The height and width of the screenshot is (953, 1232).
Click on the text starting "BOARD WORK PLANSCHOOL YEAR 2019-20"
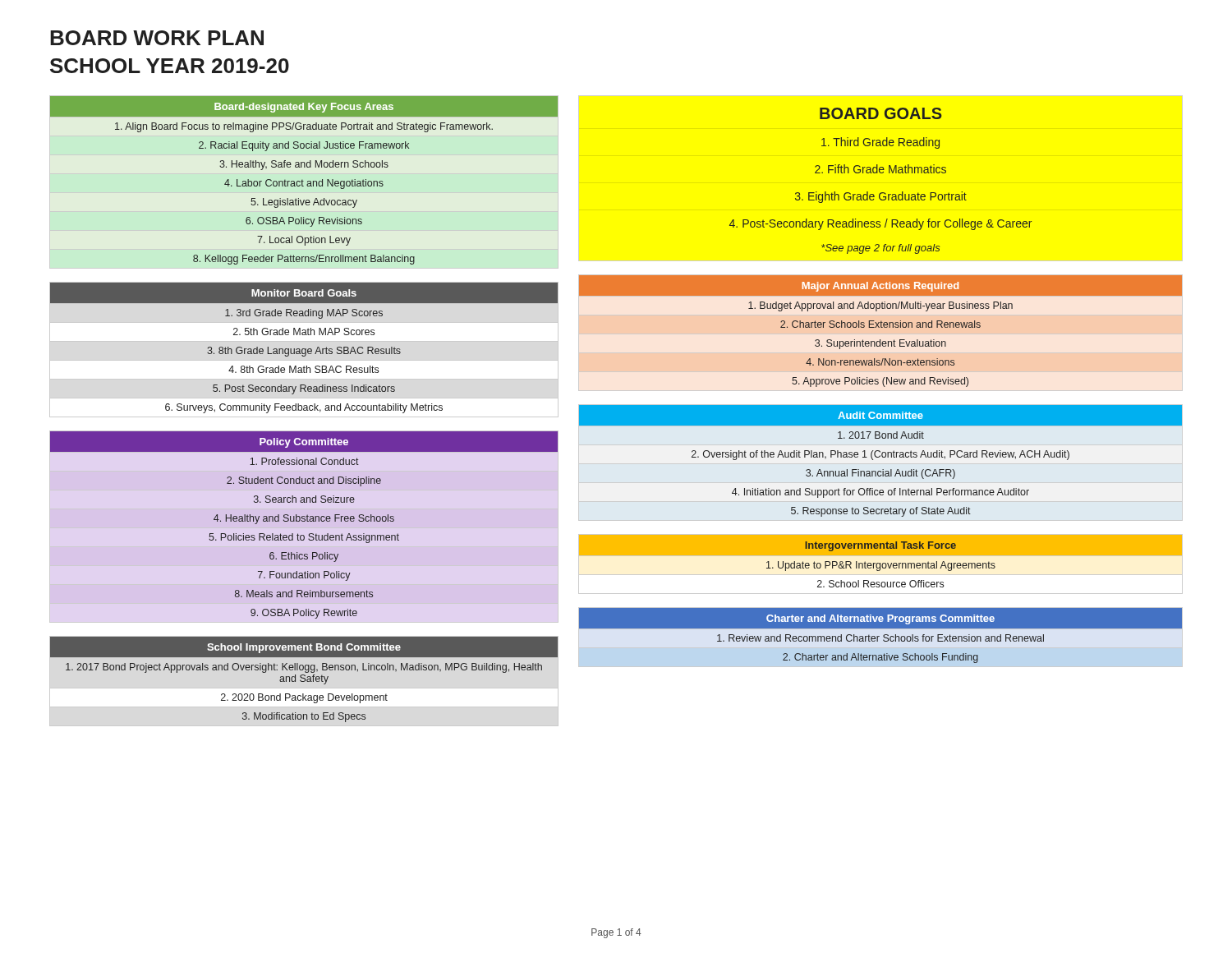157,38
